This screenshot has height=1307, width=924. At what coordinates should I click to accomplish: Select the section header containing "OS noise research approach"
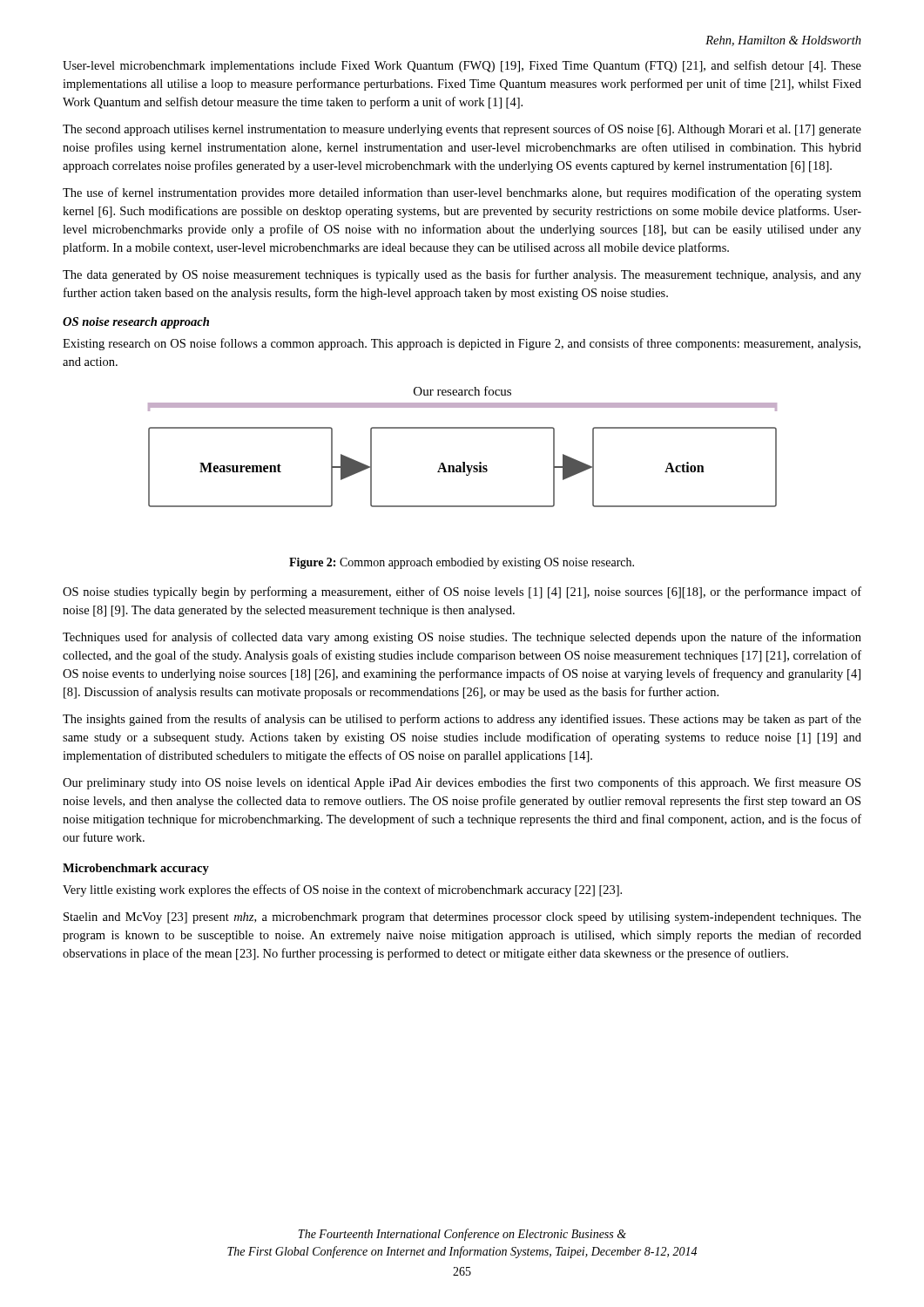[x=136, y=322]
